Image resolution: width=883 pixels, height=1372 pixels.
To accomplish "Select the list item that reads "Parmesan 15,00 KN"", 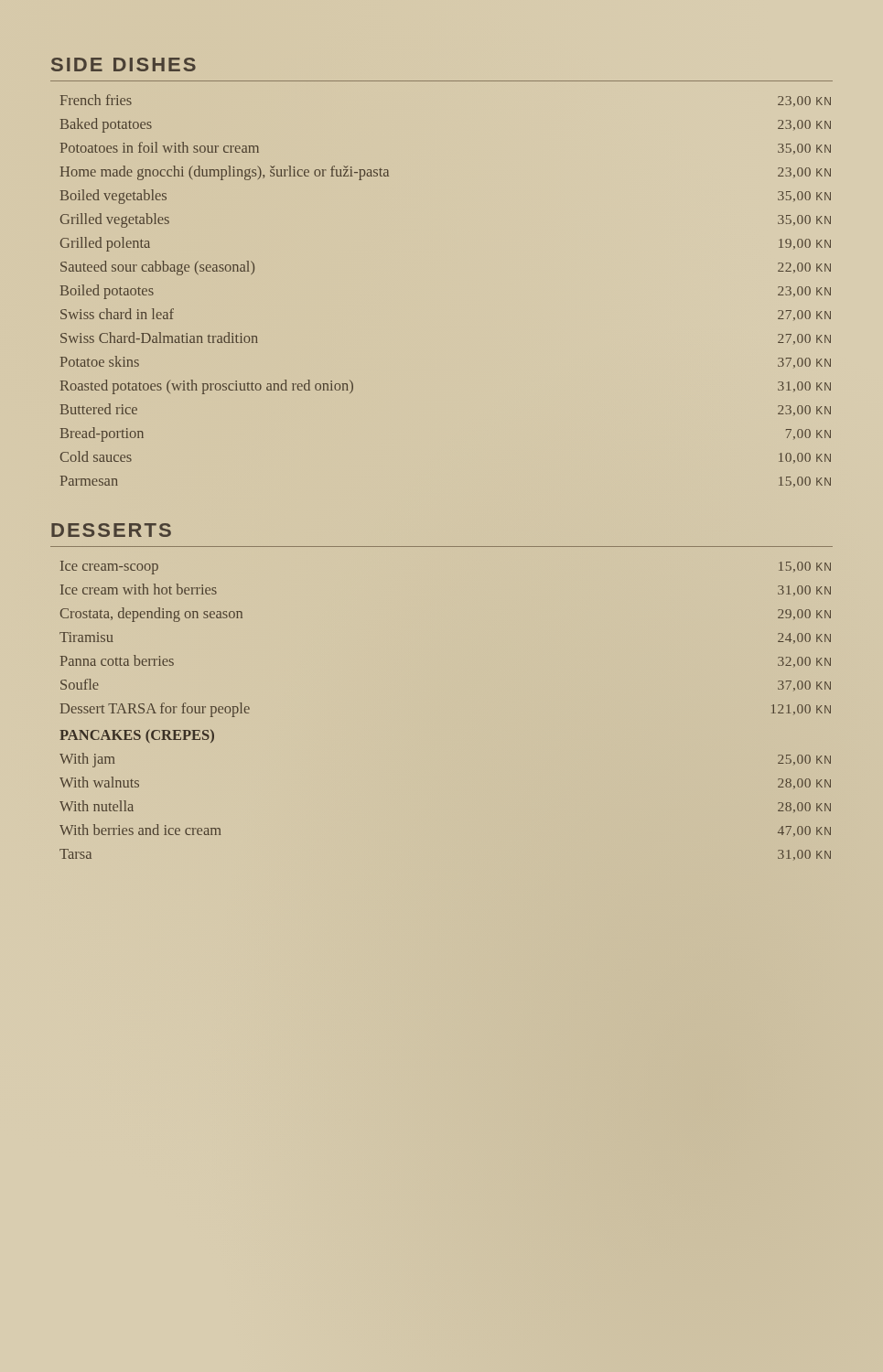I will (95, 482).
